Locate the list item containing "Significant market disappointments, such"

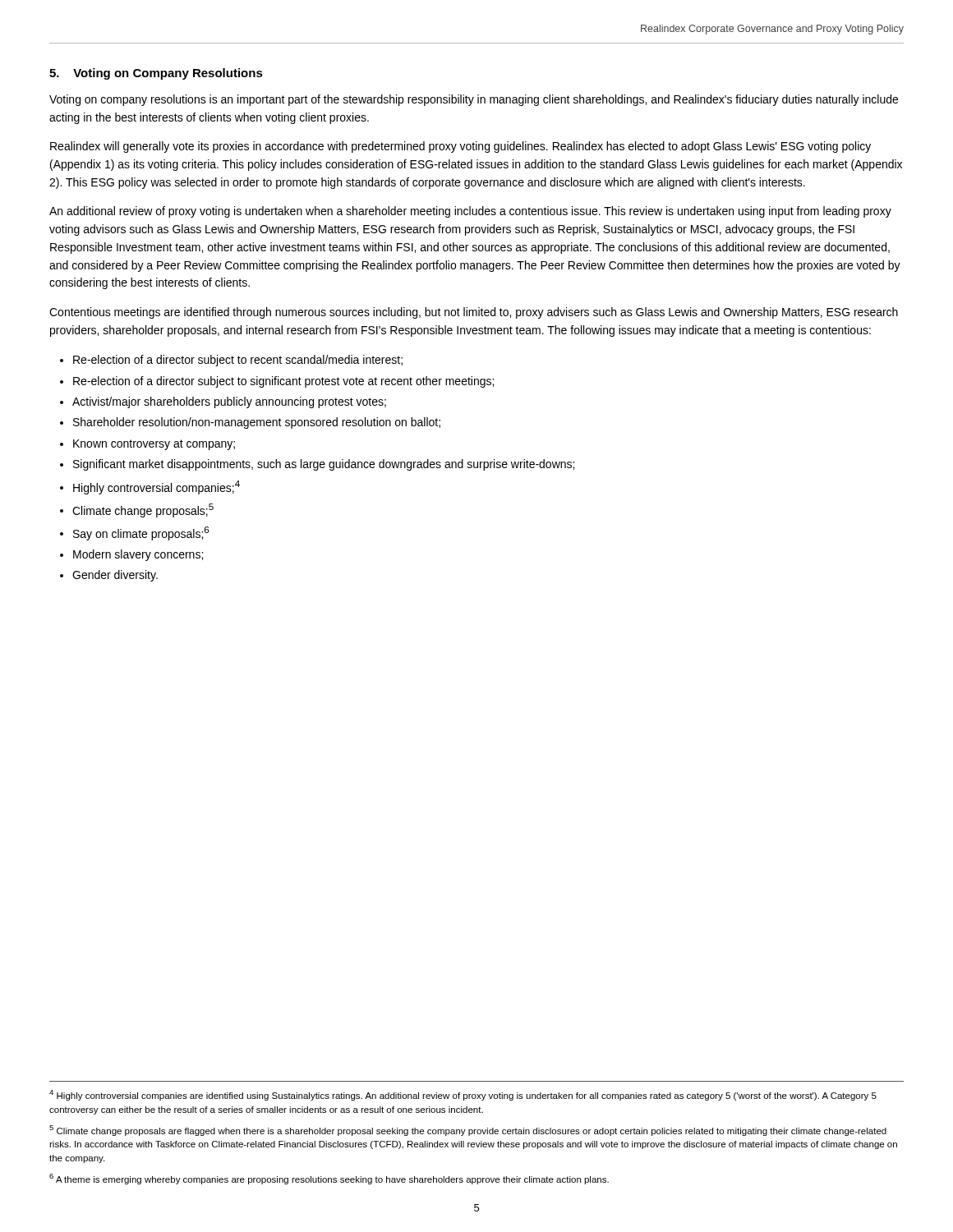pos(324,464)
